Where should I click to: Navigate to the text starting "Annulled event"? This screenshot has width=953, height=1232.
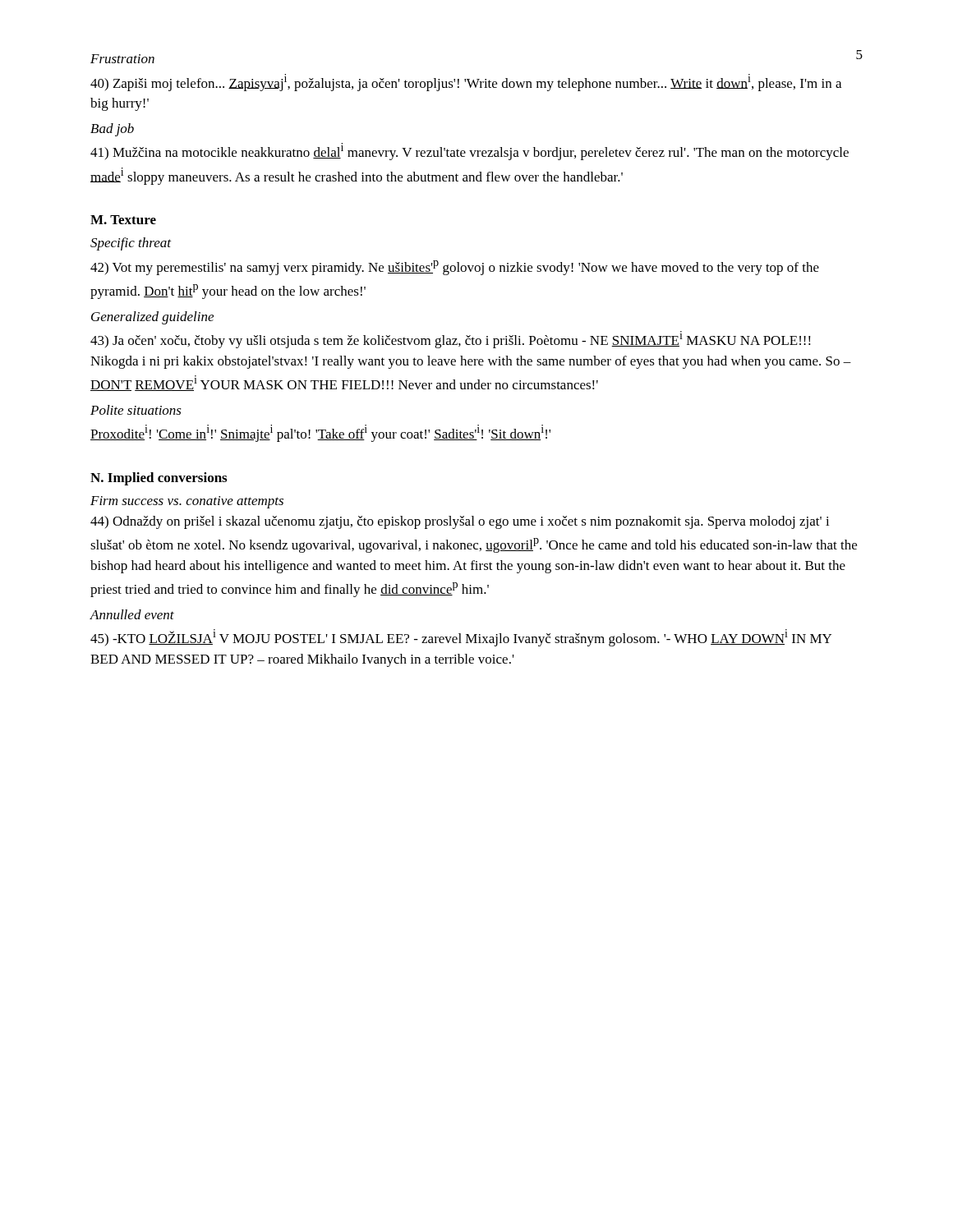point(132,614)
